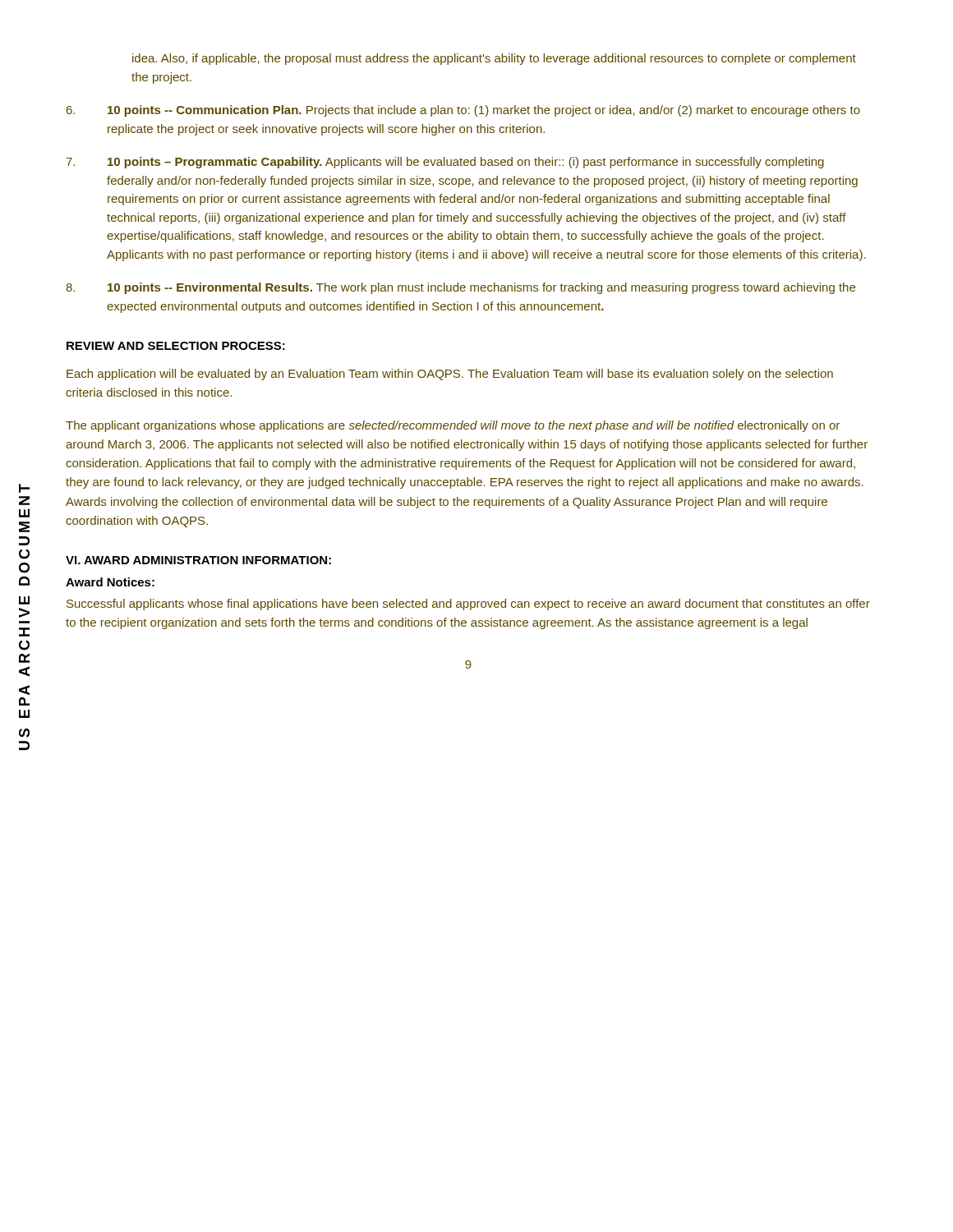This screenshot has width=953, height=1232.
Task: Find the section header that reads "Award Notices:"
Action: 111,582
